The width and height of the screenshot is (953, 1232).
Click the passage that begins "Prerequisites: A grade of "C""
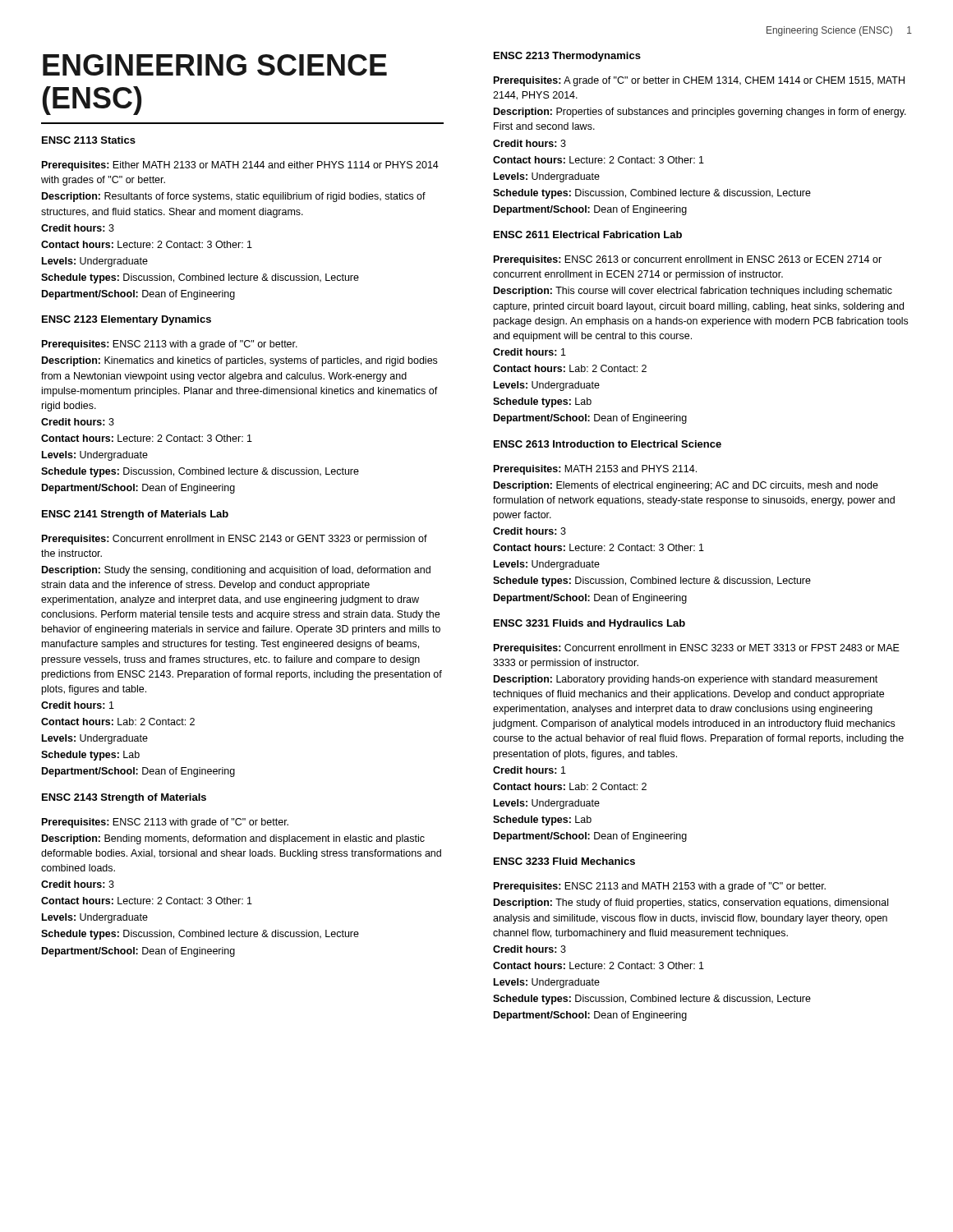click(702, 145)
